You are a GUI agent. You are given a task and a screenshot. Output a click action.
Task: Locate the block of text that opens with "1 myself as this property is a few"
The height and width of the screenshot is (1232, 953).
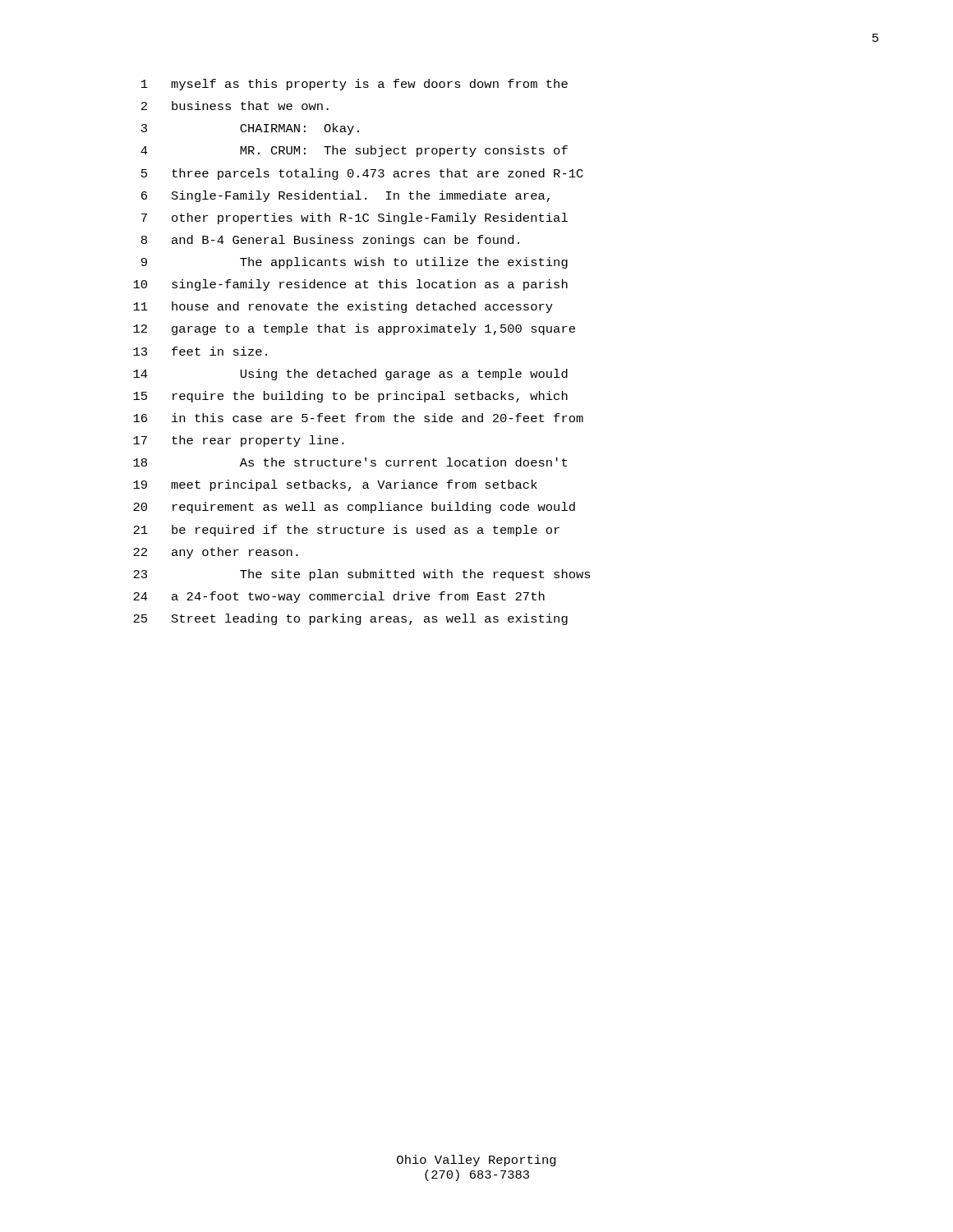[x=354, y=85]
